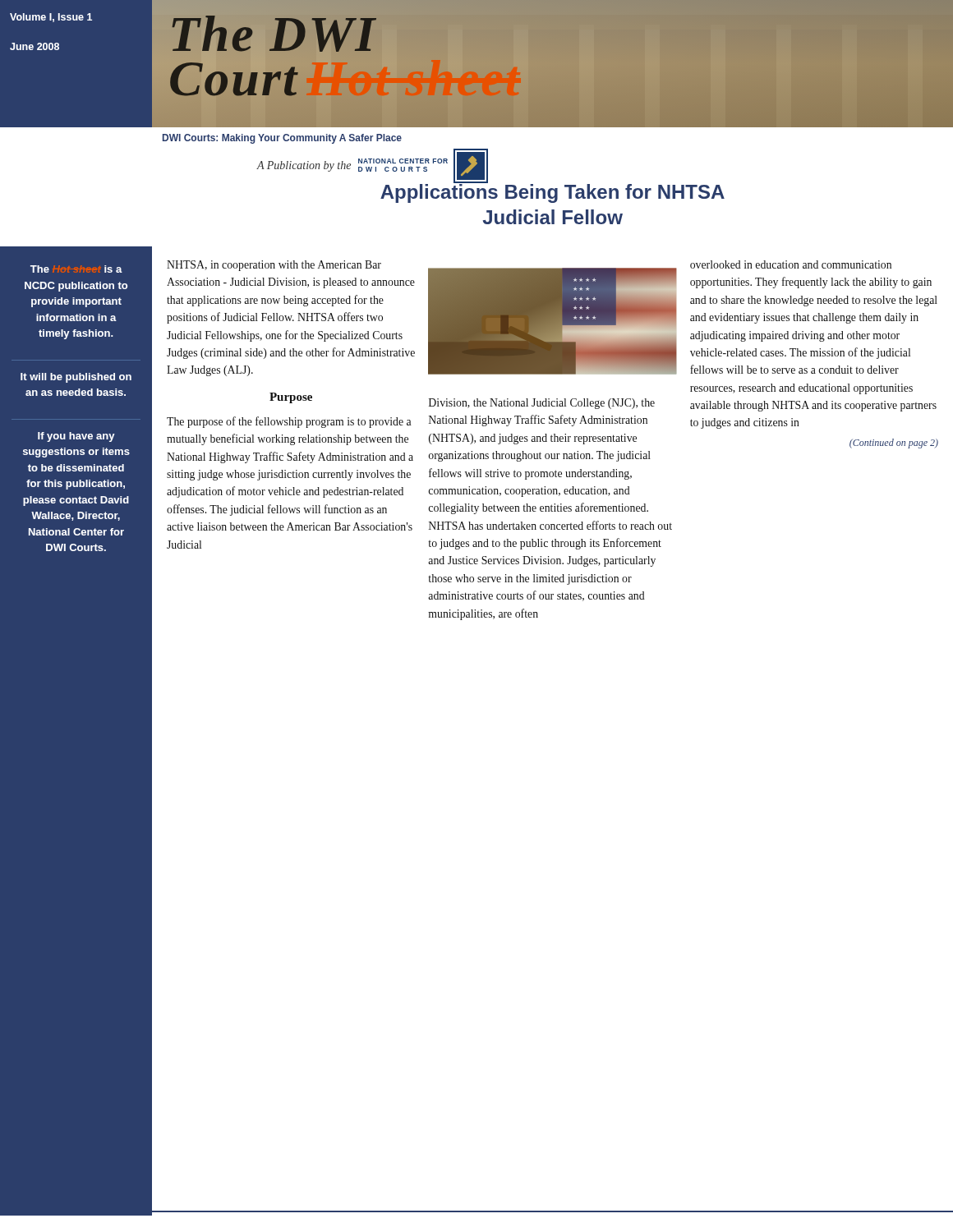Screen dimensions: 1232x953
Task: Find the text starting "DWI Courts: Making Your Community"
Action: pos(282,138)
